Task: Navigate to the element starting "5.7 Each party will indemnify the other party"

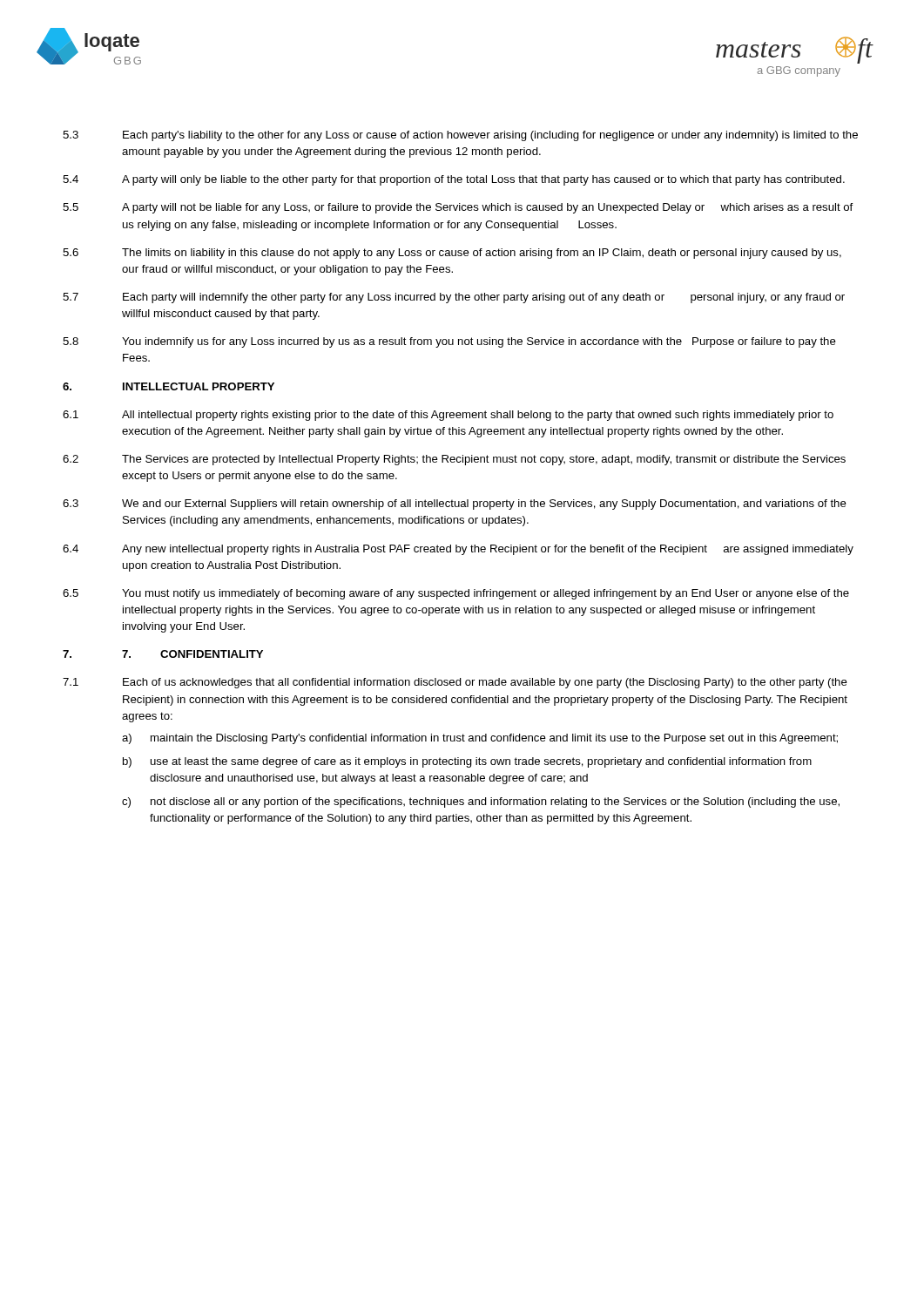Action: [x=462, y=305]
